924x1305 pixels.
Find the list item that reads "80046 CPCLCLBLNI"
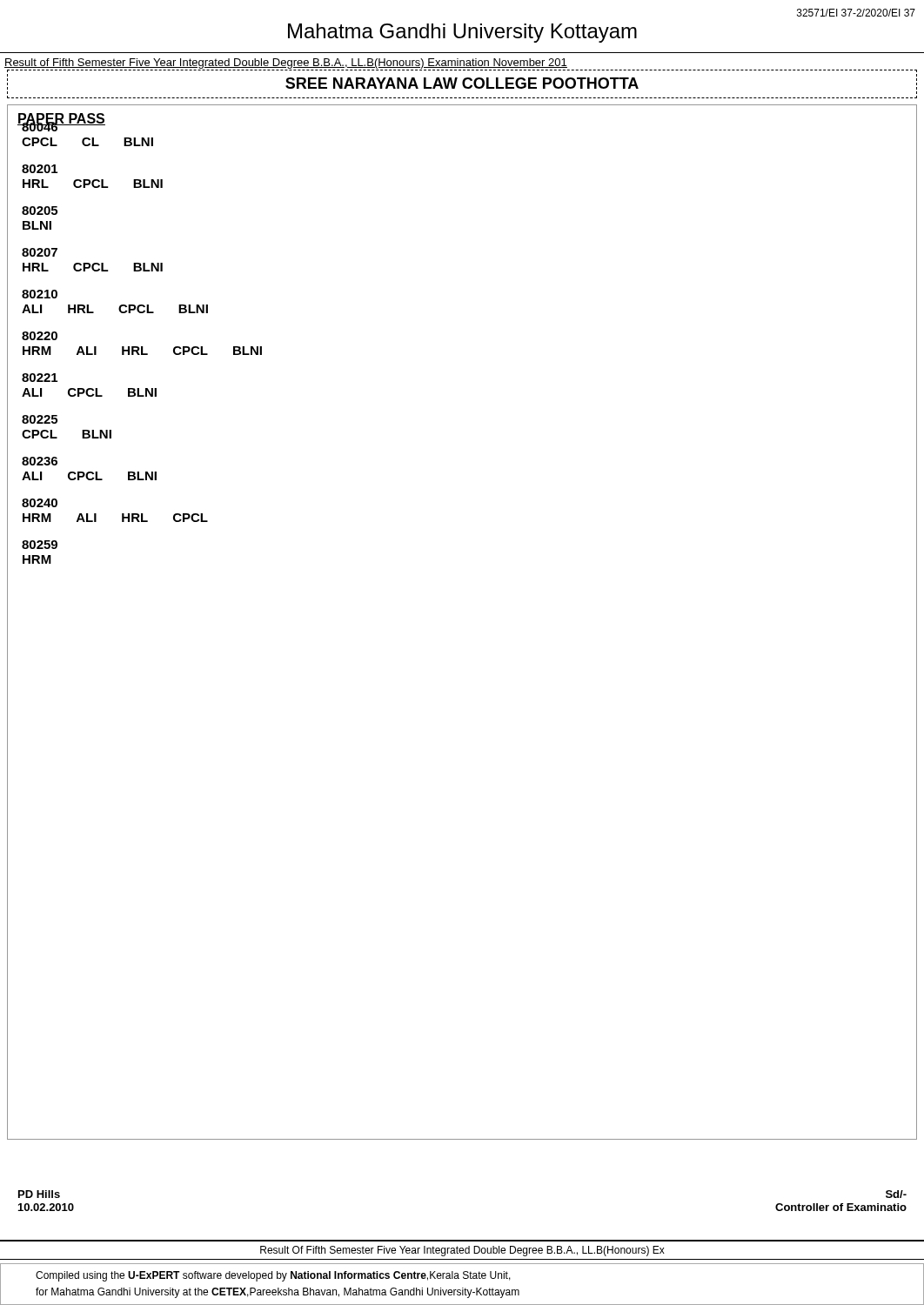tap(63, 125)
